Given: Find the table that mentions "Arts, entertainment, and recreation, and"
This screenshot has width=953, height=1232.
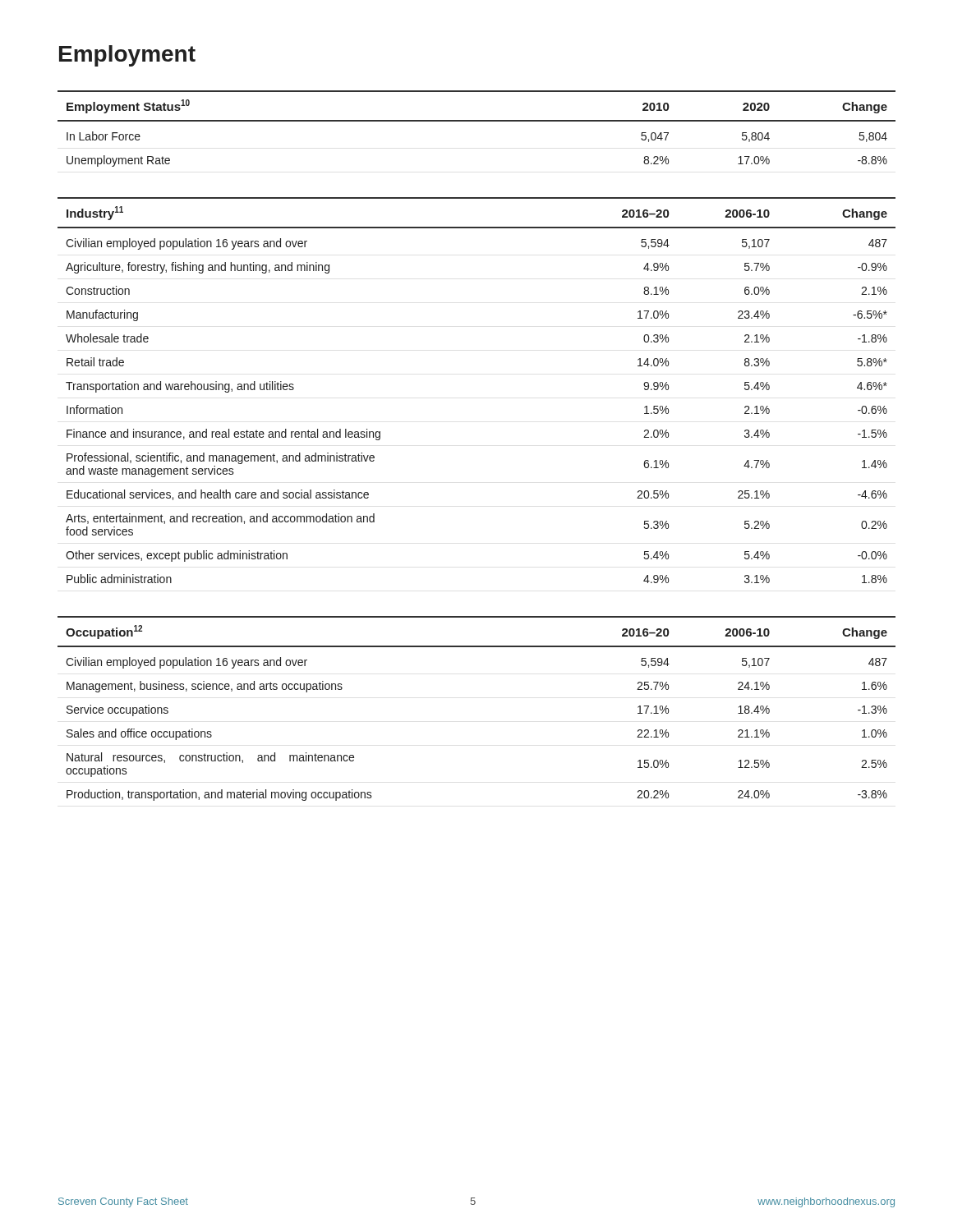Looking at the screenshot, I should pyautogui.click(x=476, y=394).
